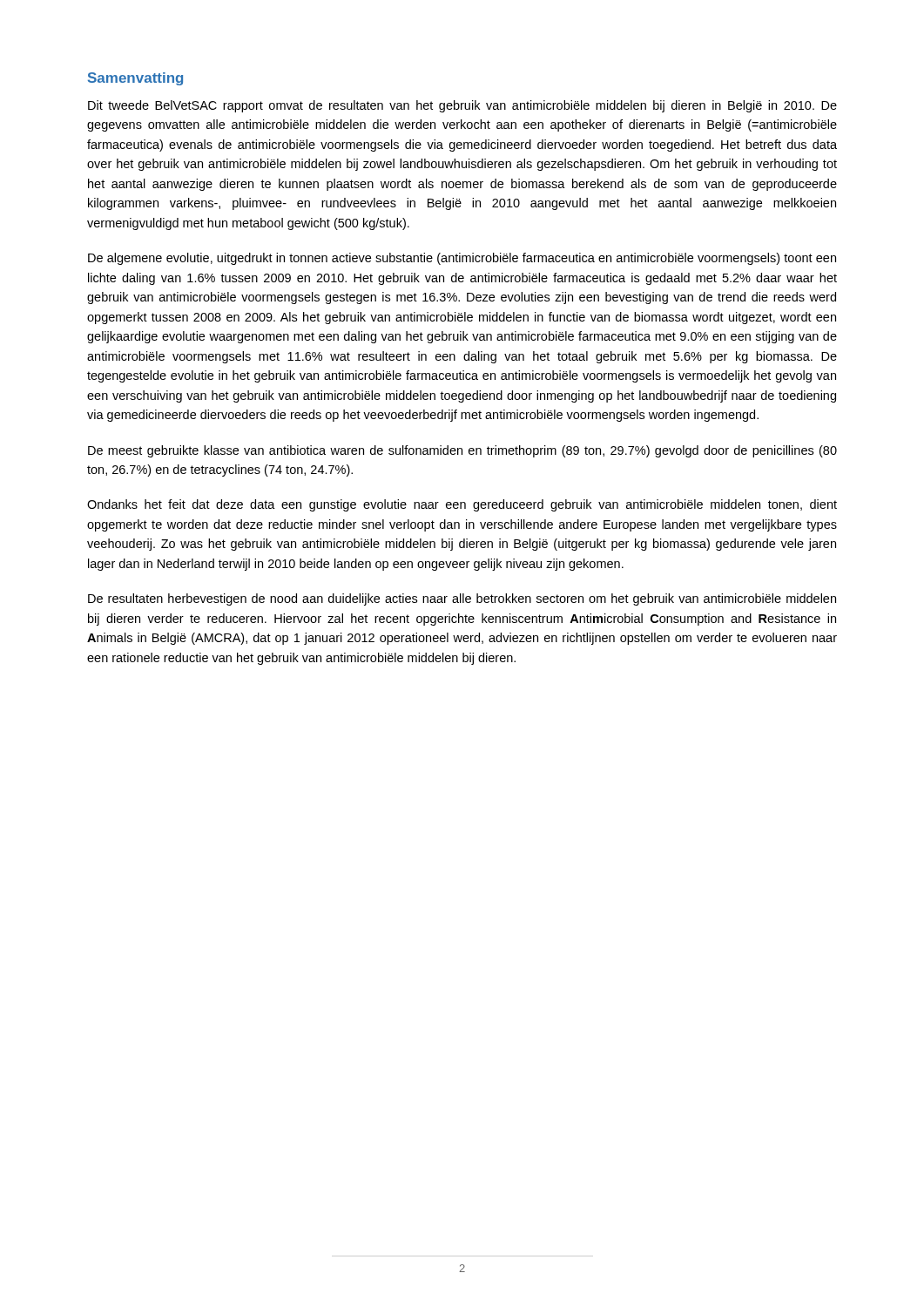Screen dimensions: 1307x924
Task: Find the section header
Action: point(136,78)
